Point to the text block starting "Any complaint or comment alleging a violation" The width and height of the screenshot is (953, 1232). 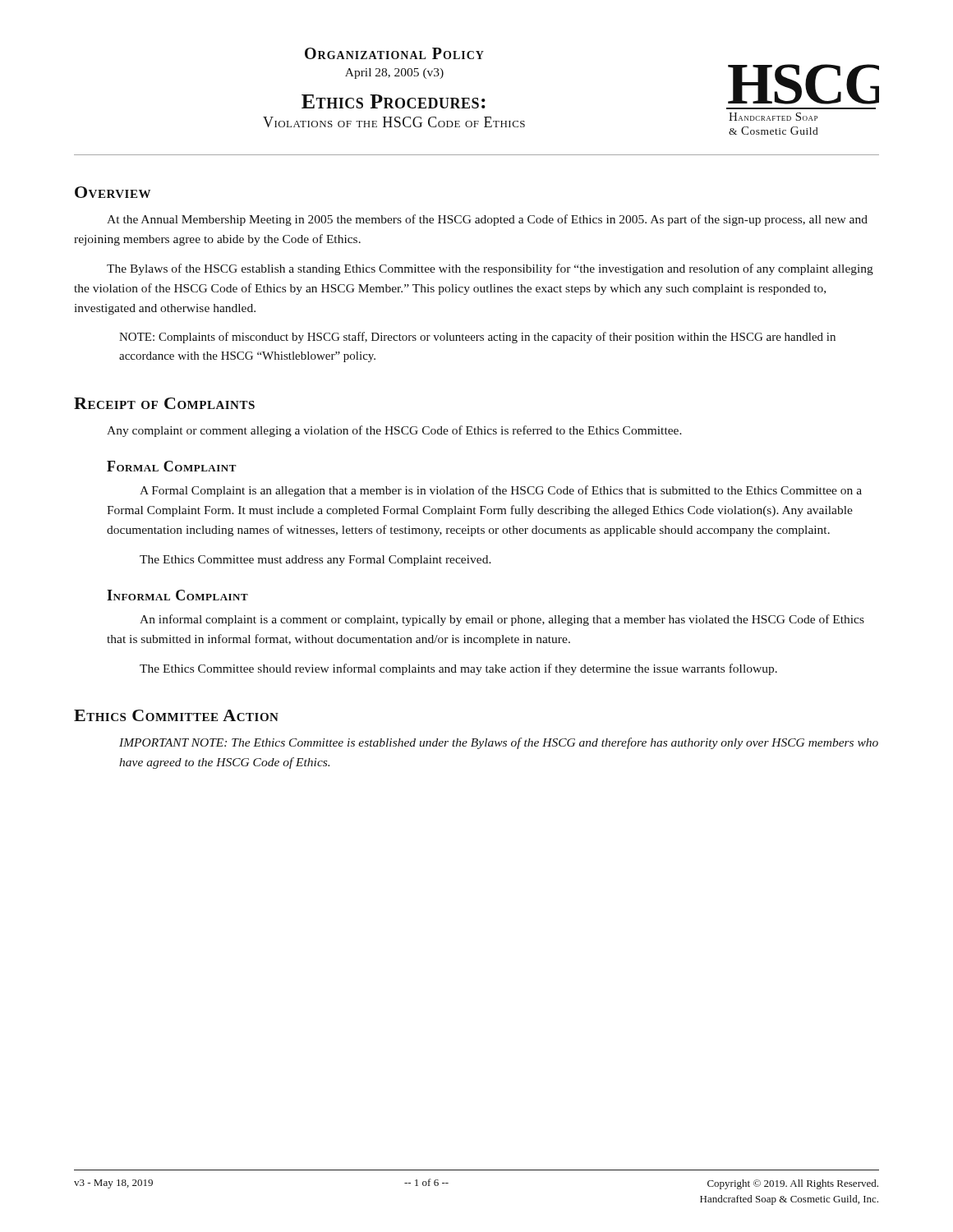point(394,430)
